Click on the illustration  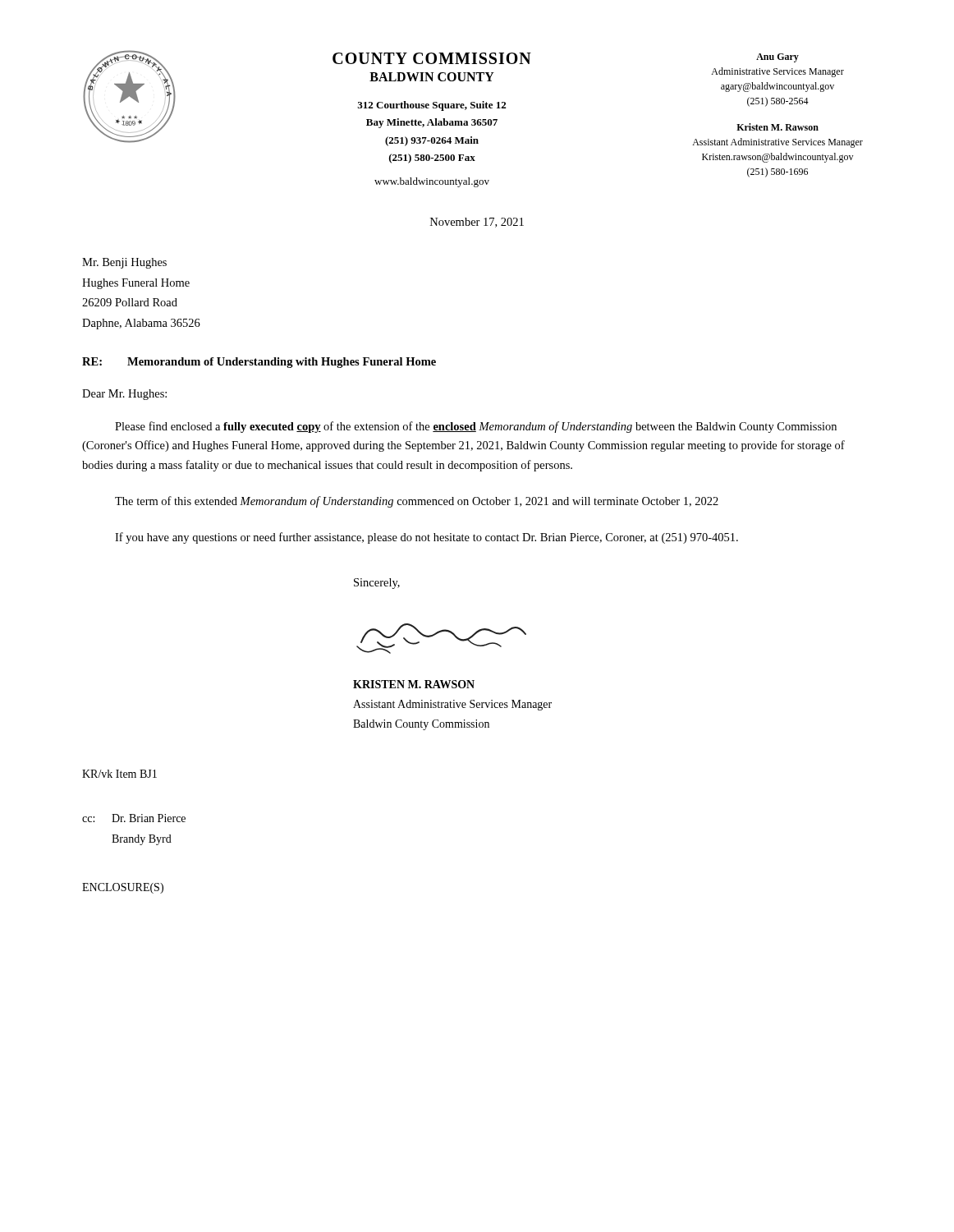click(612, 633)
